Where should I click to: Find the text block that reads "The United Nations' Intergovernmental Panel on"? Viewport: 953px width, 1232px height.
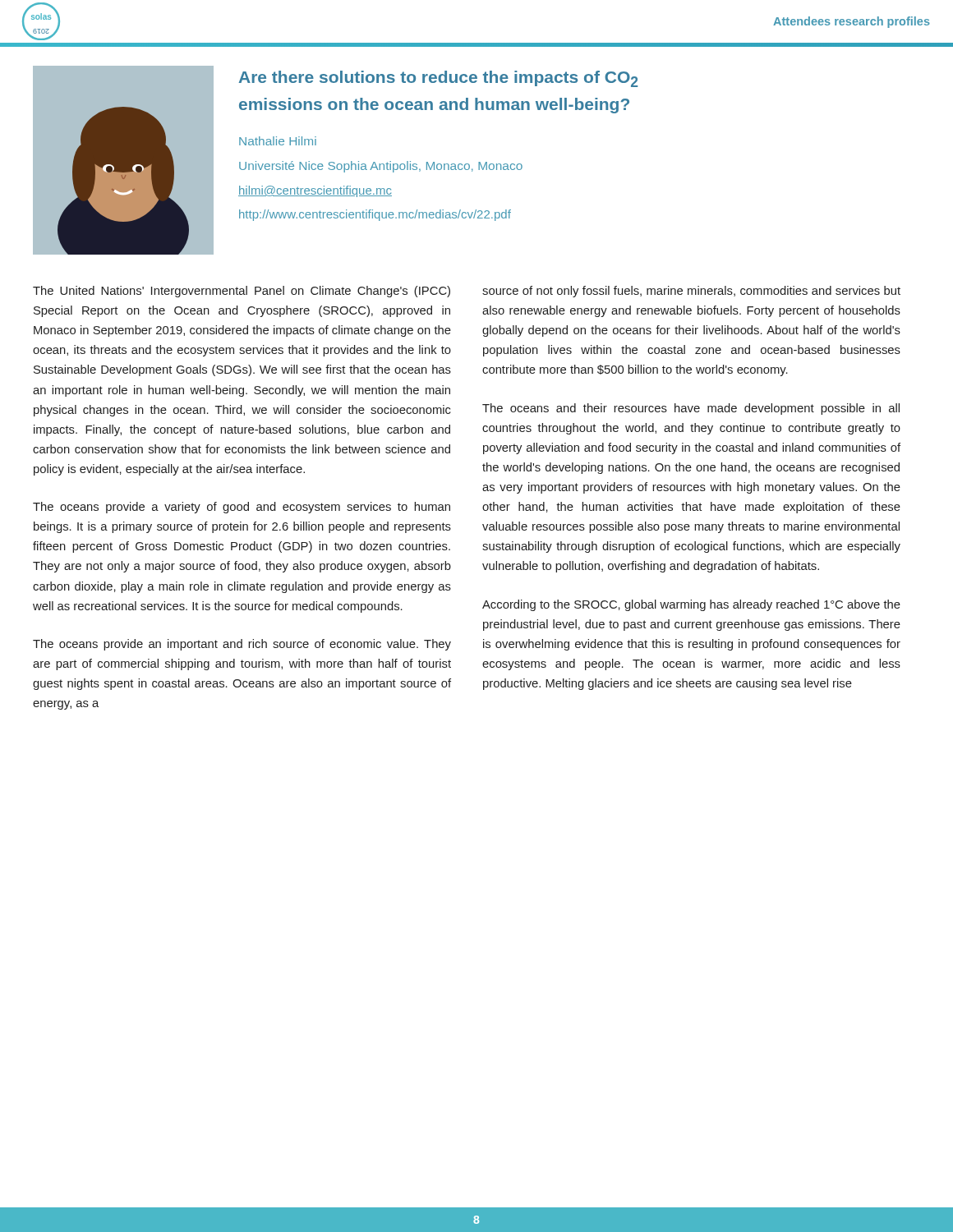[242, 380]
